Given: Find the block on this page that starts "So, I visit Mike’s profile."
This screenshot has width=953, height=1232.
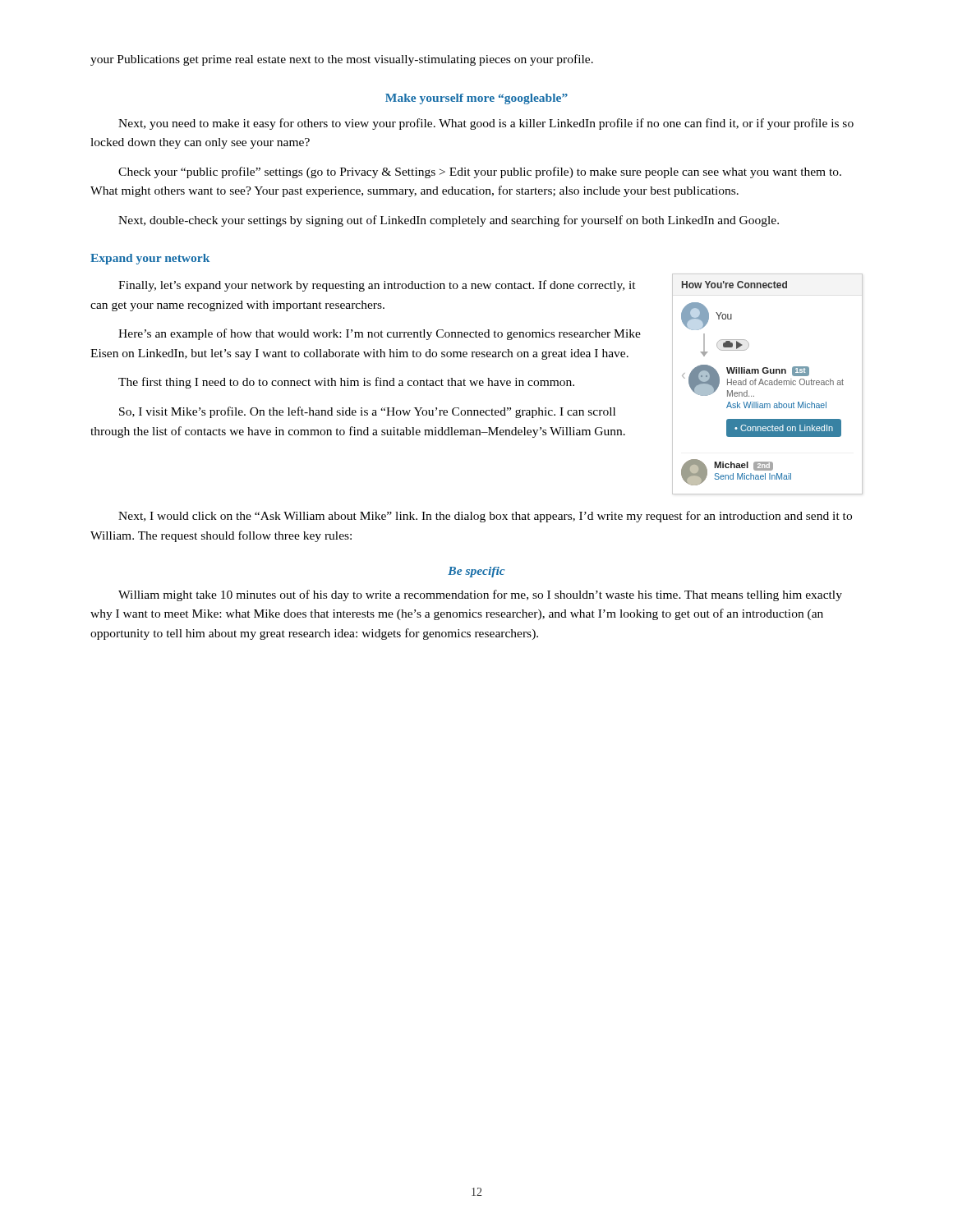Looking at the screenshot, I should pos(358,421).
